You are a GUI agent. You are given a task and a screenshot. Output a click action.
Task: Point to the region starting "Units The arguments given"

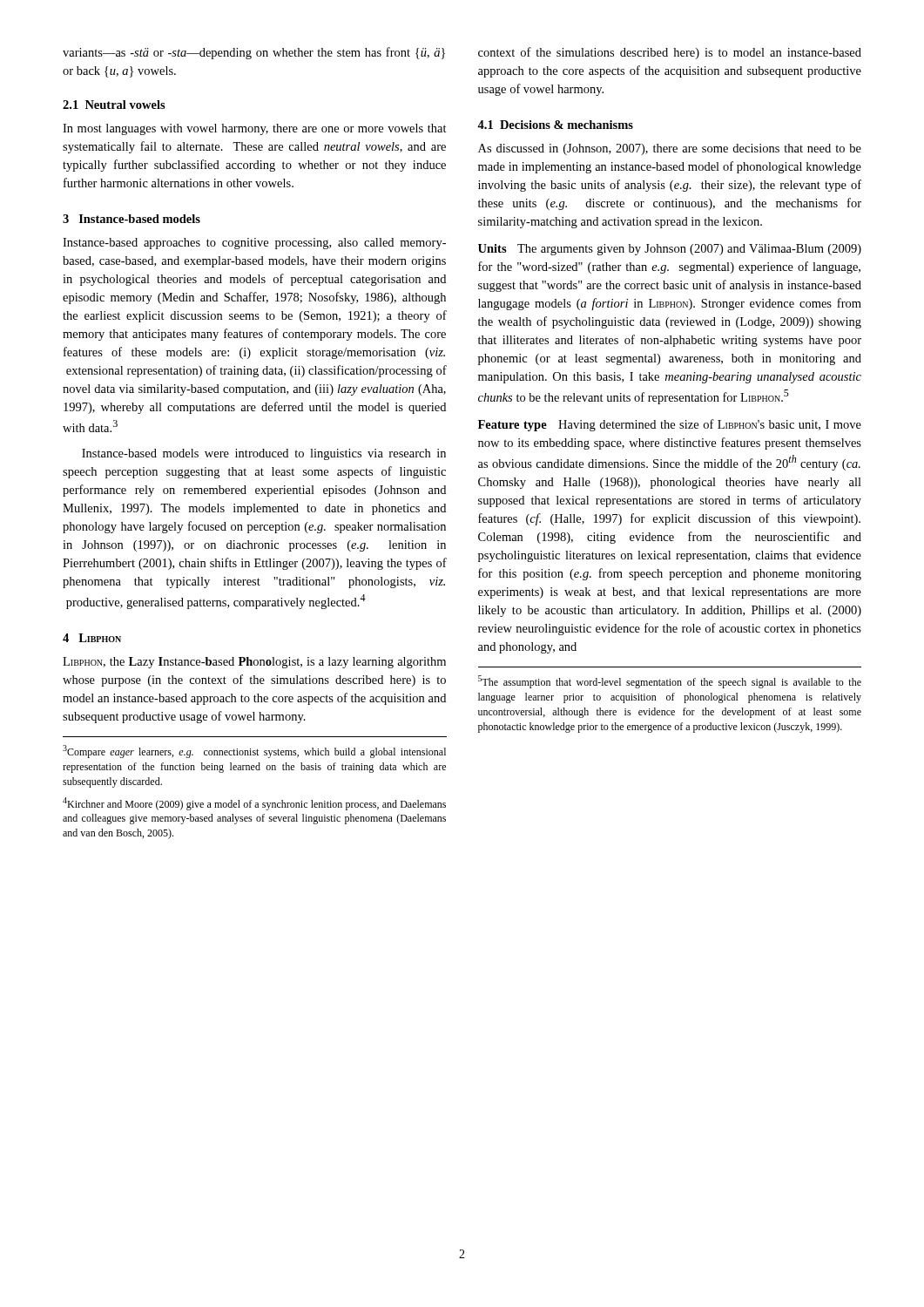[669, 323]
